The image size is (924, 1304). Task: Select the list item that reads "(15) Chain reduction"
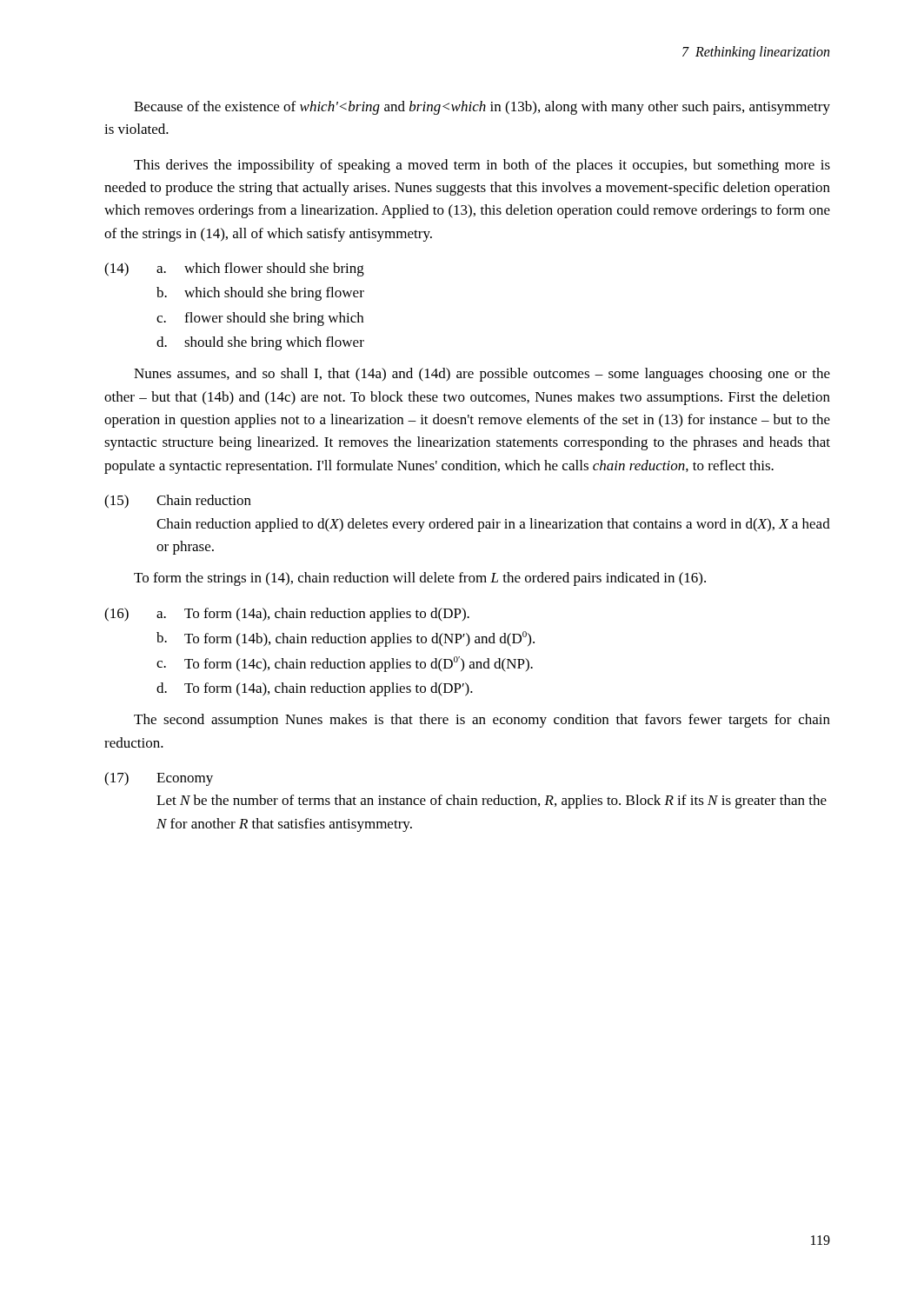(x=467, y=524)
